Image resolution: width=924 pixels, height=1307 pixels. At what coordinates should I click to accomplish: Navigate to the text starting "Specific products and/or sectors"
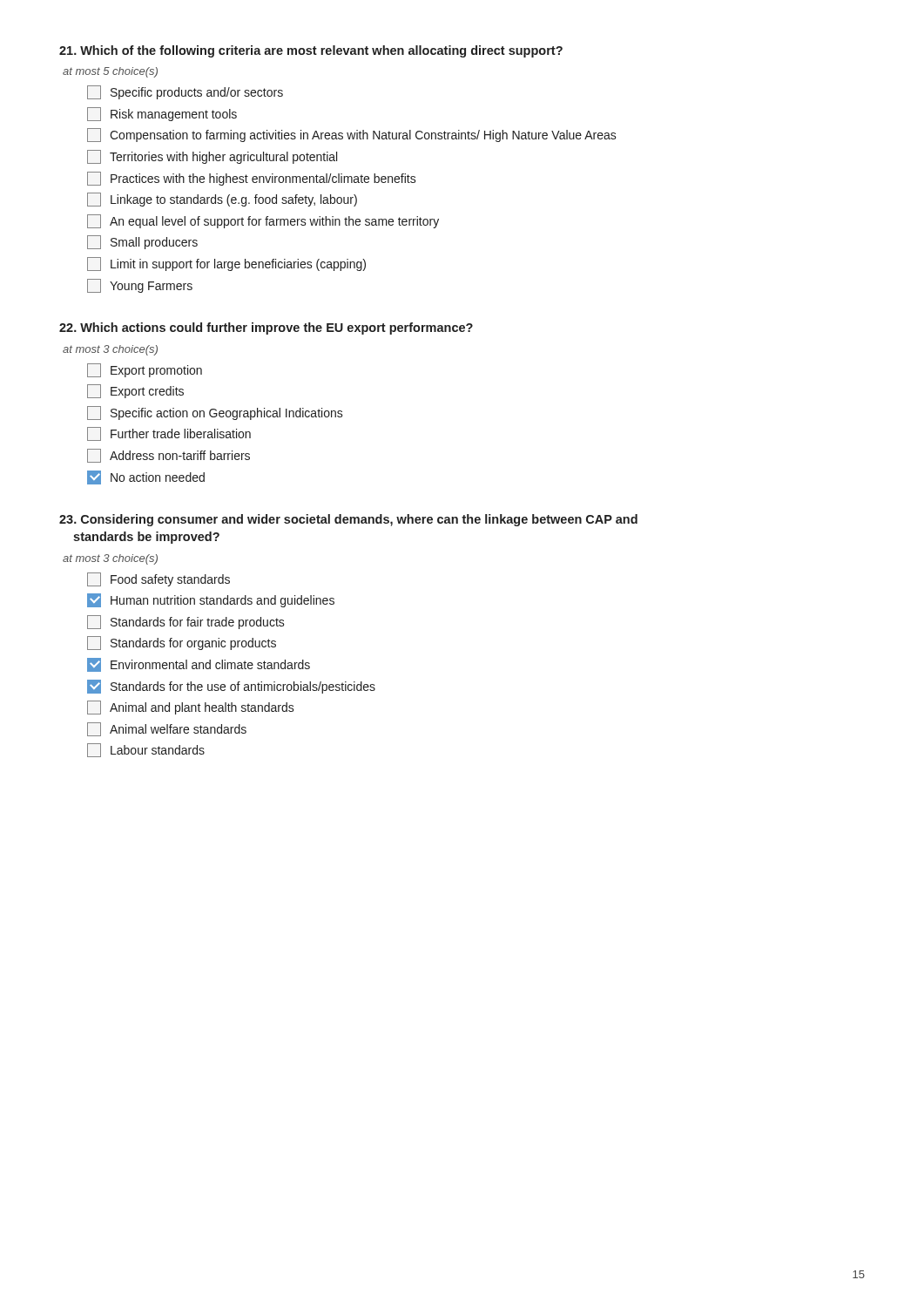(x=185, y=93)
